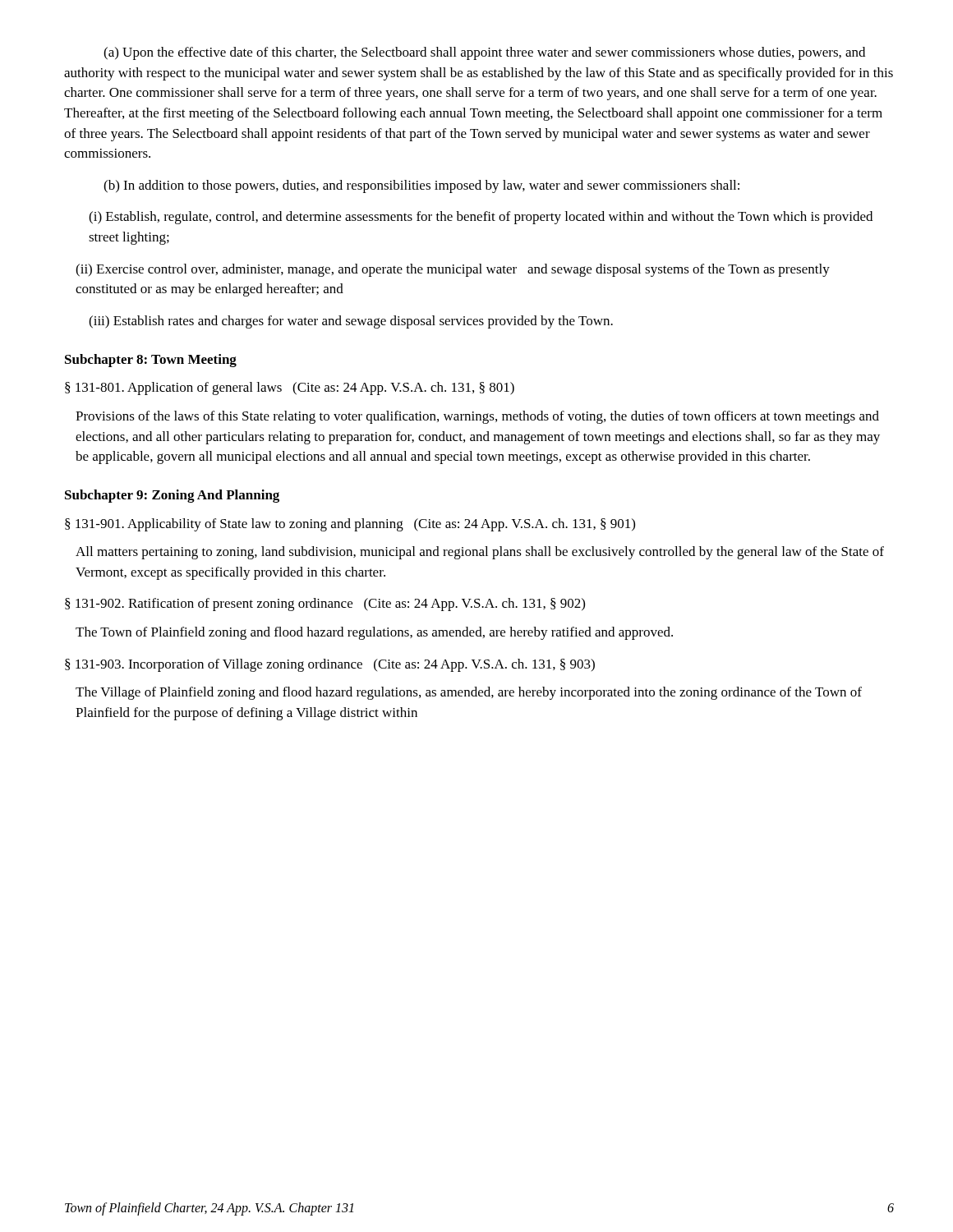Select the section header containing "Subchapter 8: Town"
This screenshot has width=953, height=1232.
point(151,361)
